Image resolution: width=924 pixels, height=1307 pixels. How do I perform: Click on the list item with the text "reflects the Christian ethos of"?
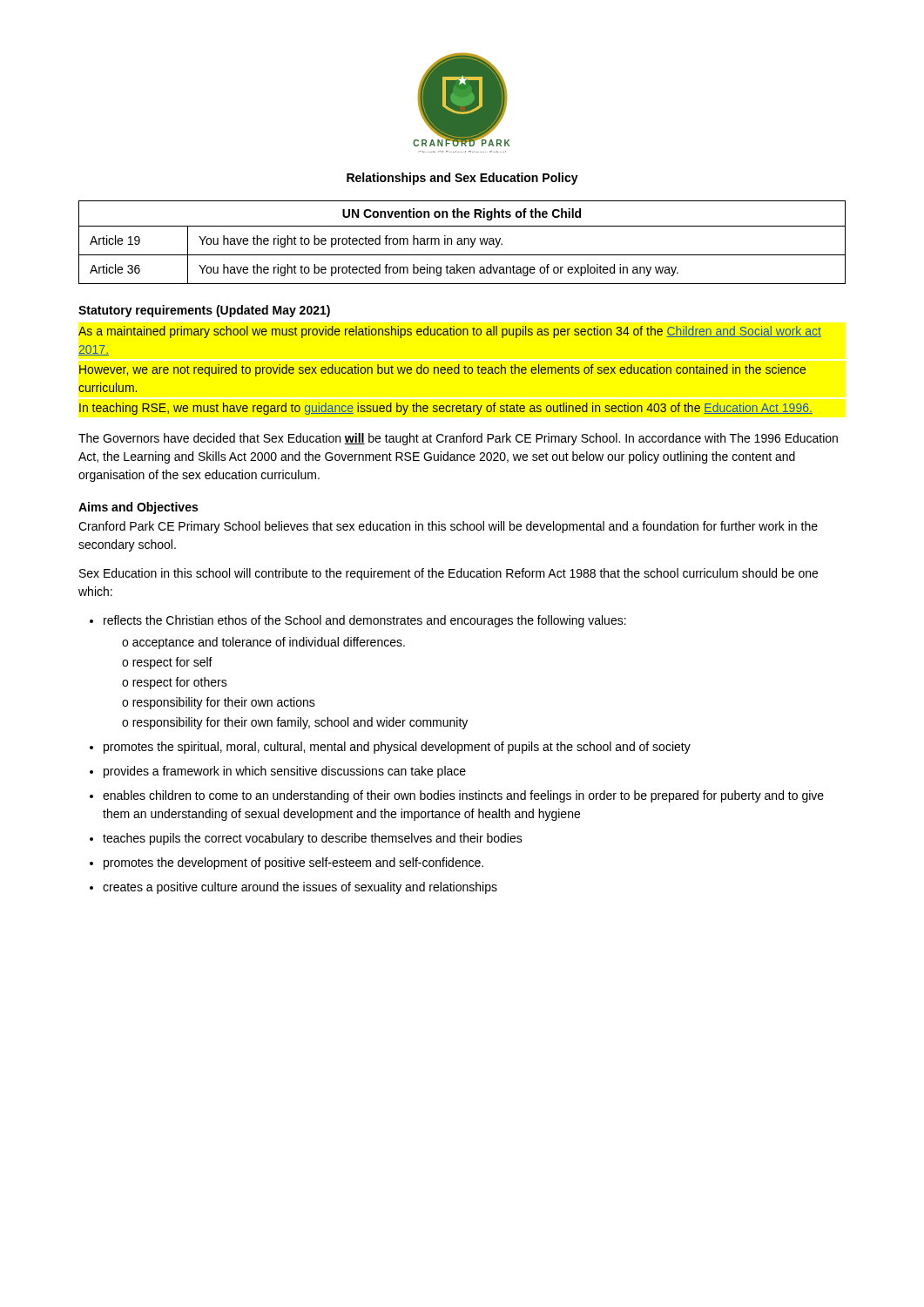[365, 621]
